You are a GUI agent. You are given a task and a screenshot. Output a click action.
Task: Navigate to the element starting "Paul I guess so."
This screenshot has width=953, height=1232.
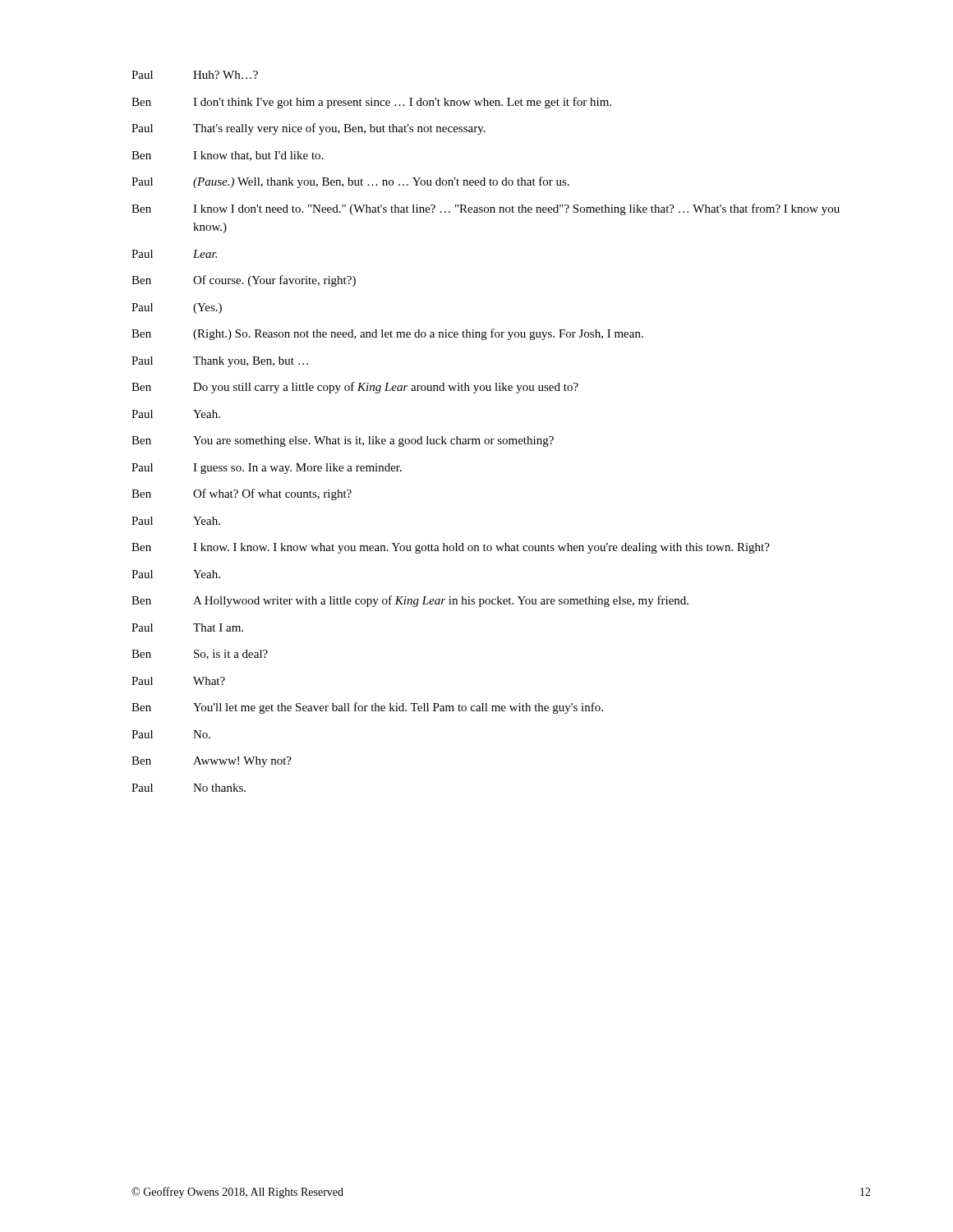267,469
